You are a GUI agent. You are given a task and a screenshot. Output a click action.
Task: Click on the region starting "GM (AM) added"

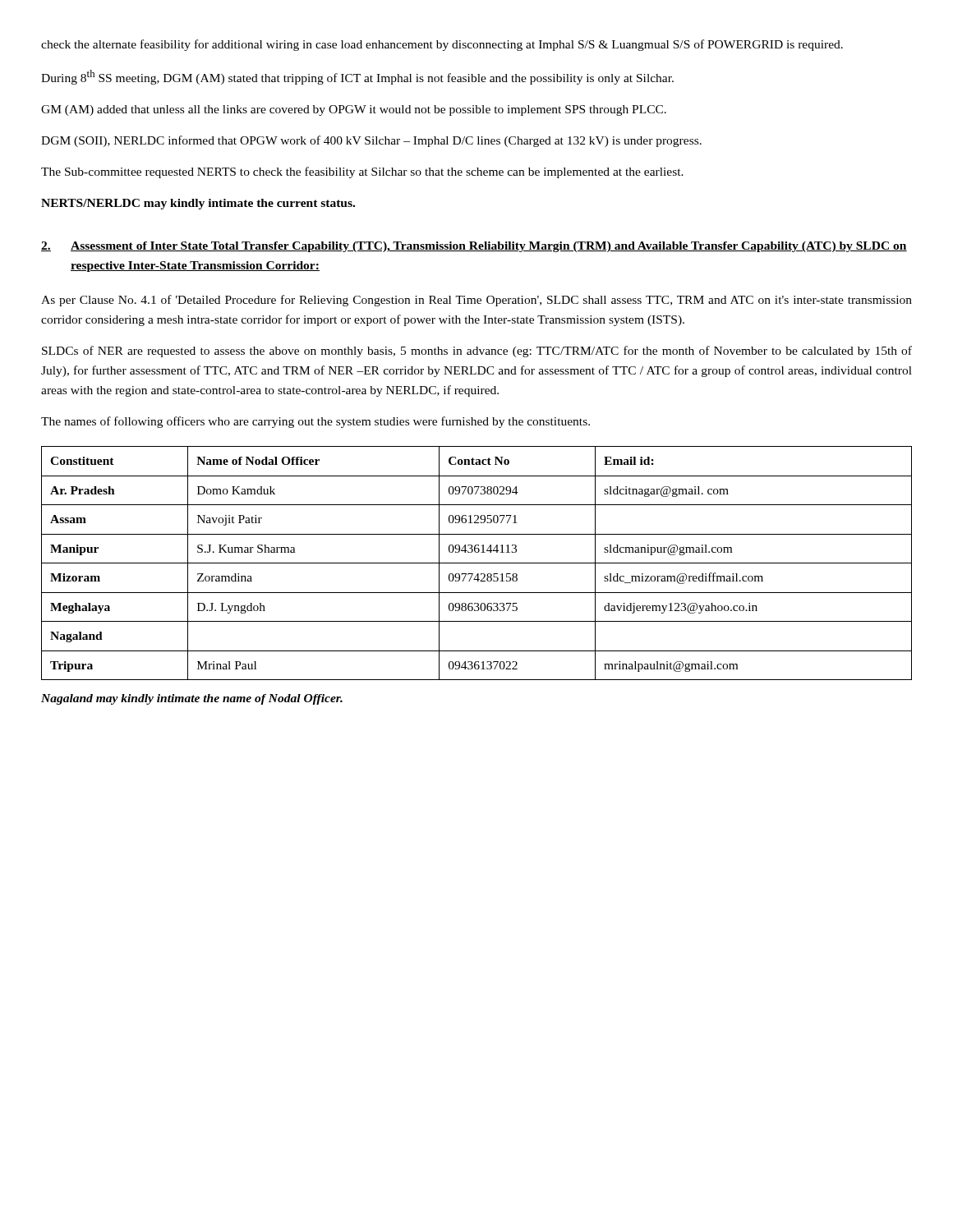pos(354,109)
